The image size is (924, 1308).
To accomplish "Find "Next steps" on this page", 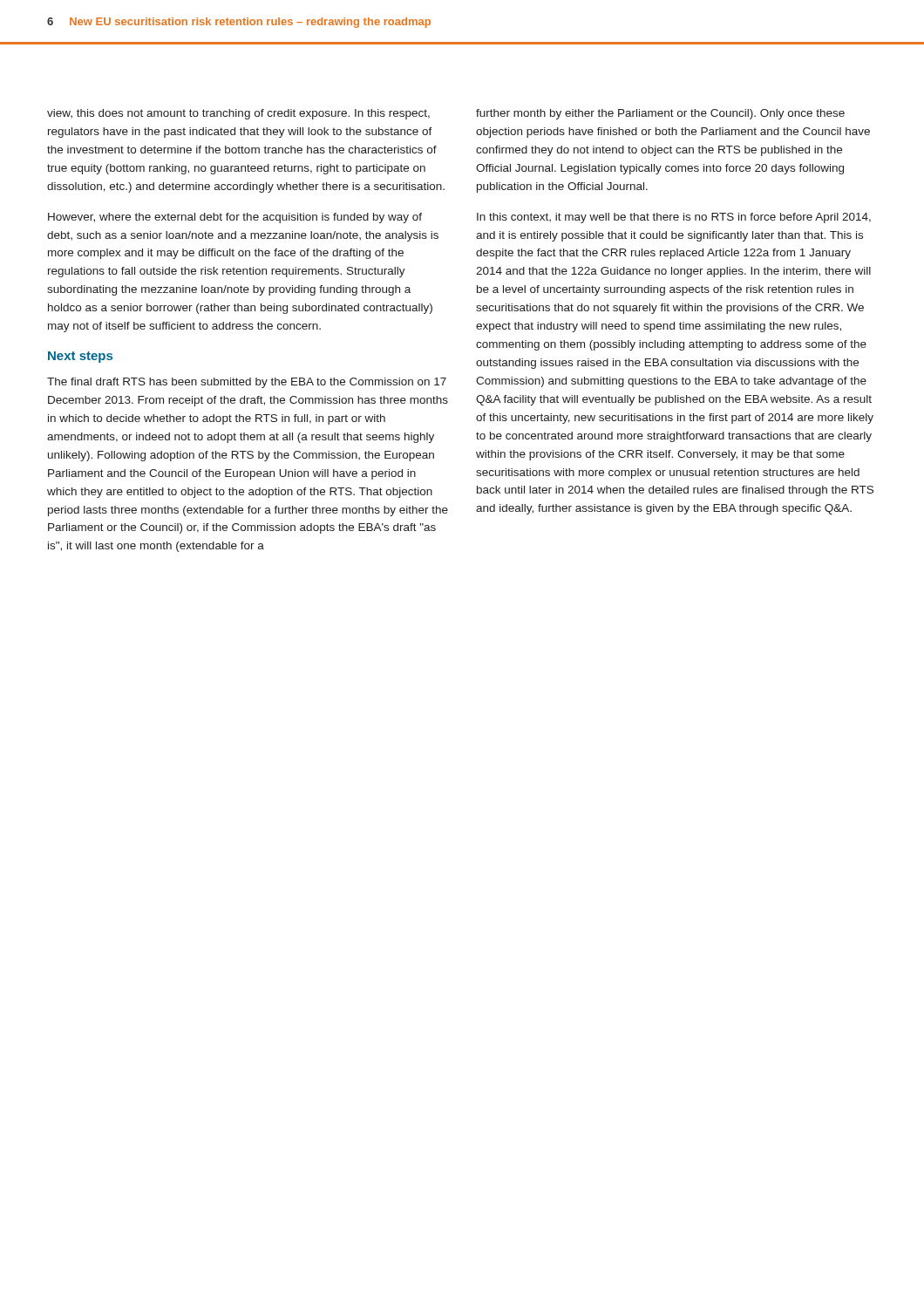I will click(80, 355).
